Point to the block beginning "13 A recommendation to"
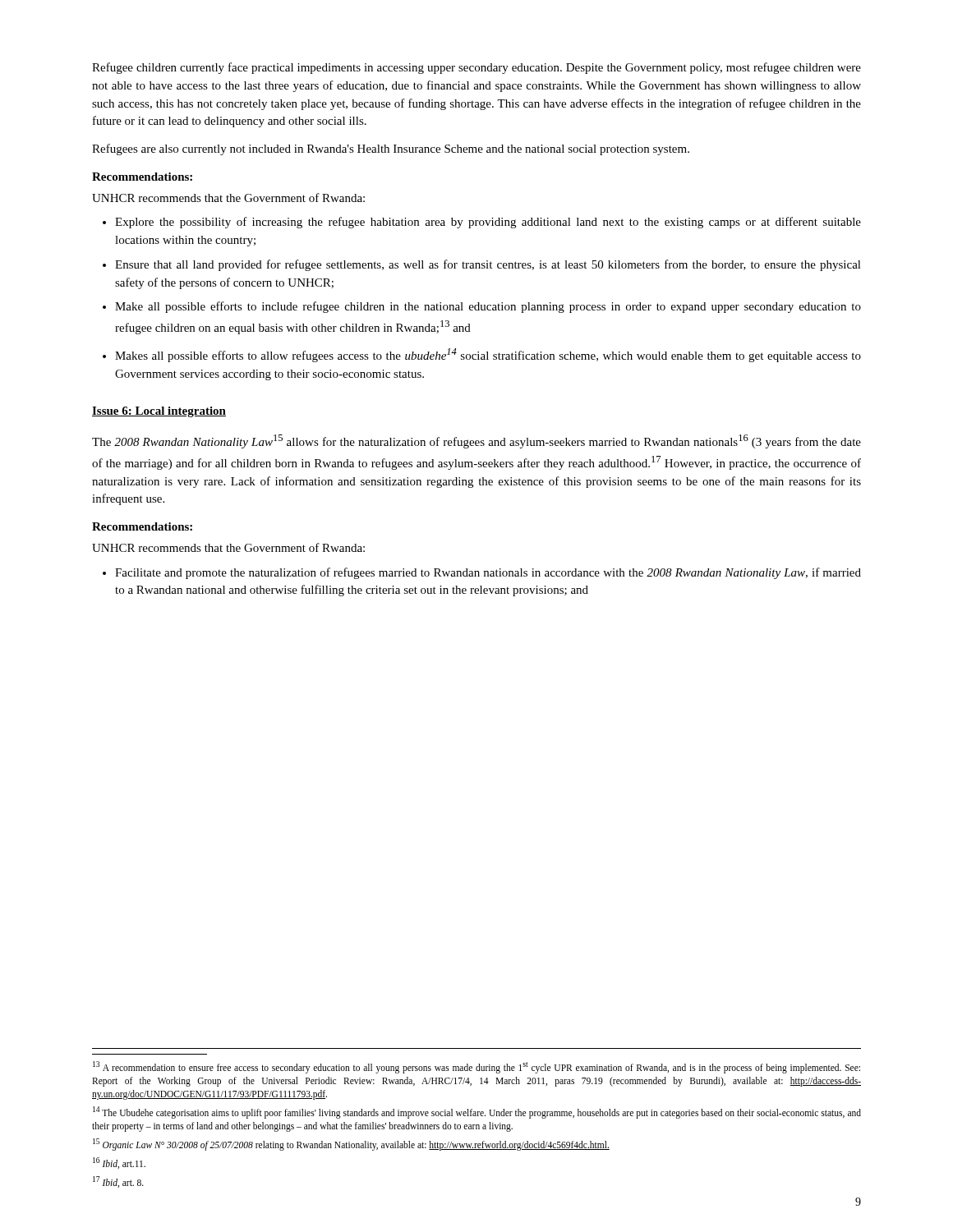The height and width of the screenshot is (1232, 953). (476, 1080)
